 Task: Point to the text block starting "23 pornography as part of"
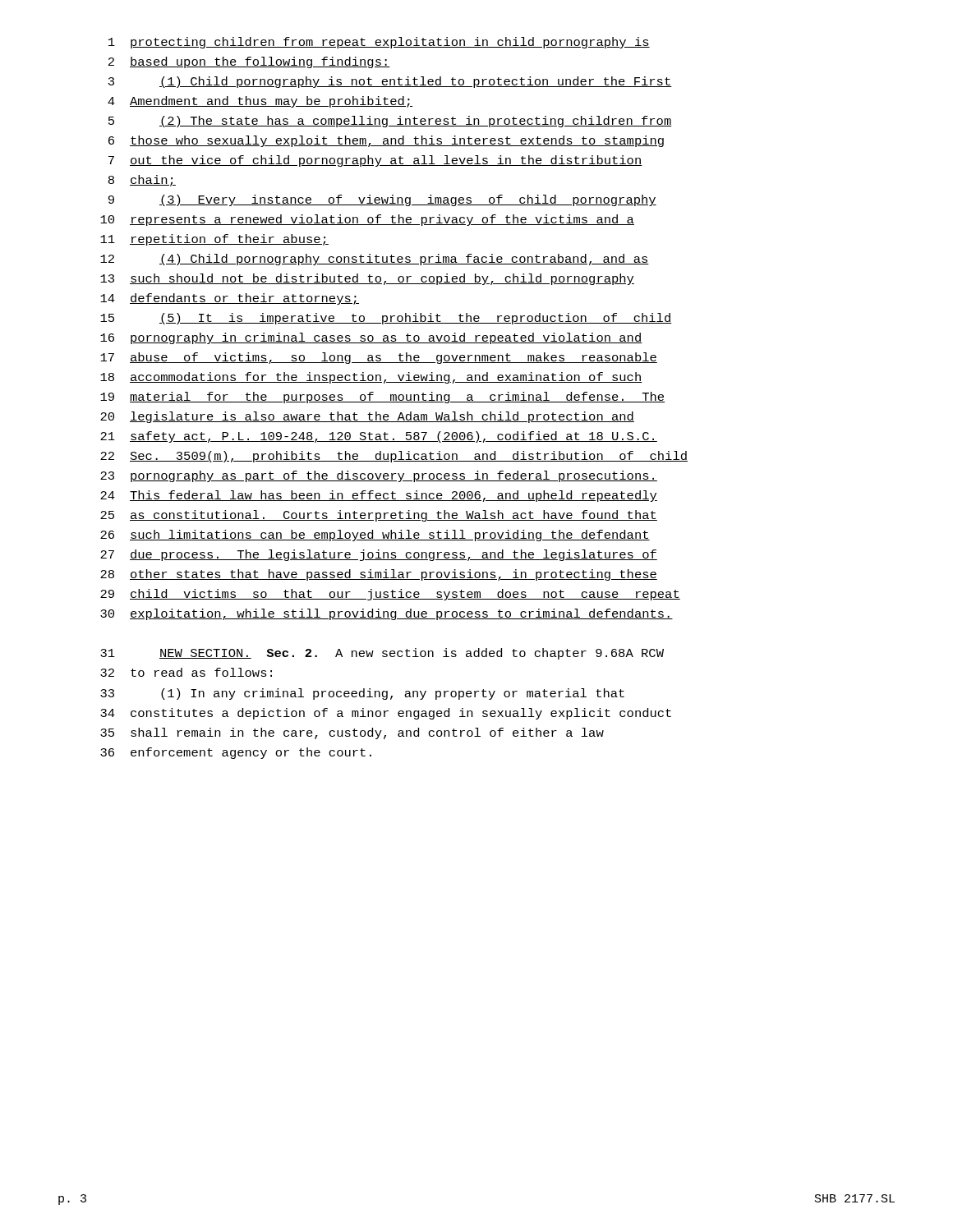coord(489,477)
